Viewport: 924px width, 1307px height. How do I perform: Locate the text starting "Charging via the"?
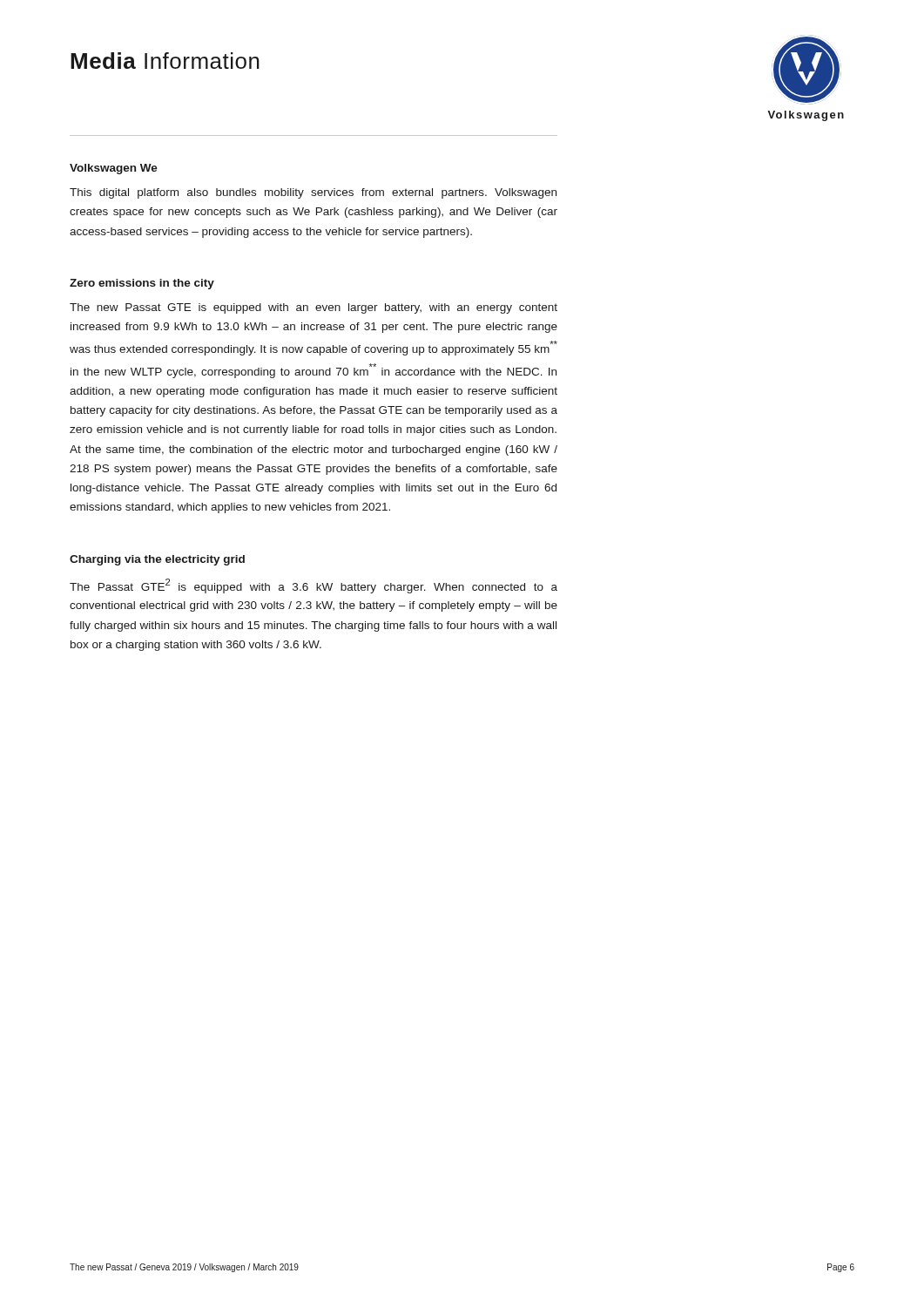tap(158, 559)
